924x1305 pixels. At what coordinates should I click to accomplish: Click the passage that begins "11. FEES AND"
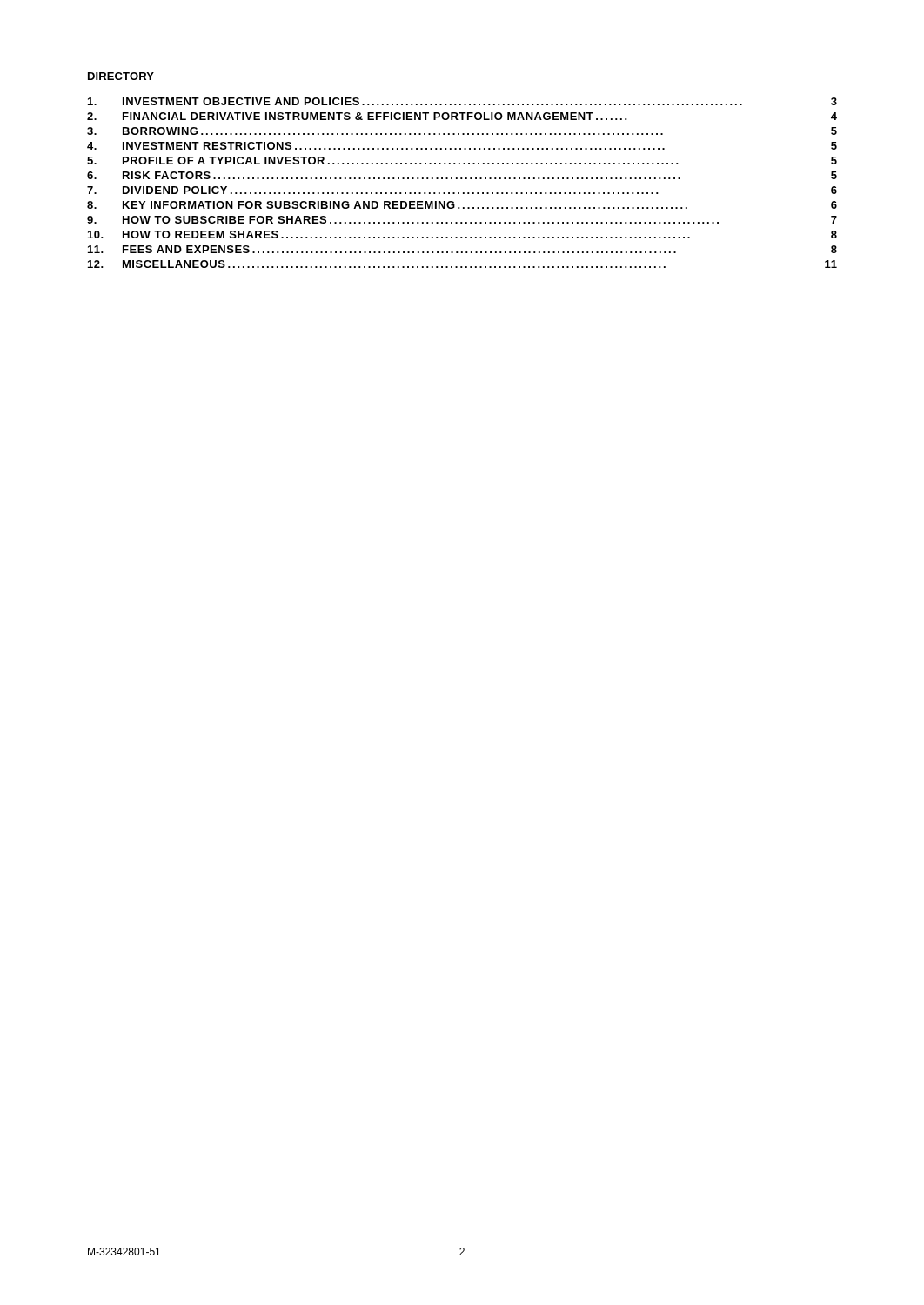(x=462, y=249)
